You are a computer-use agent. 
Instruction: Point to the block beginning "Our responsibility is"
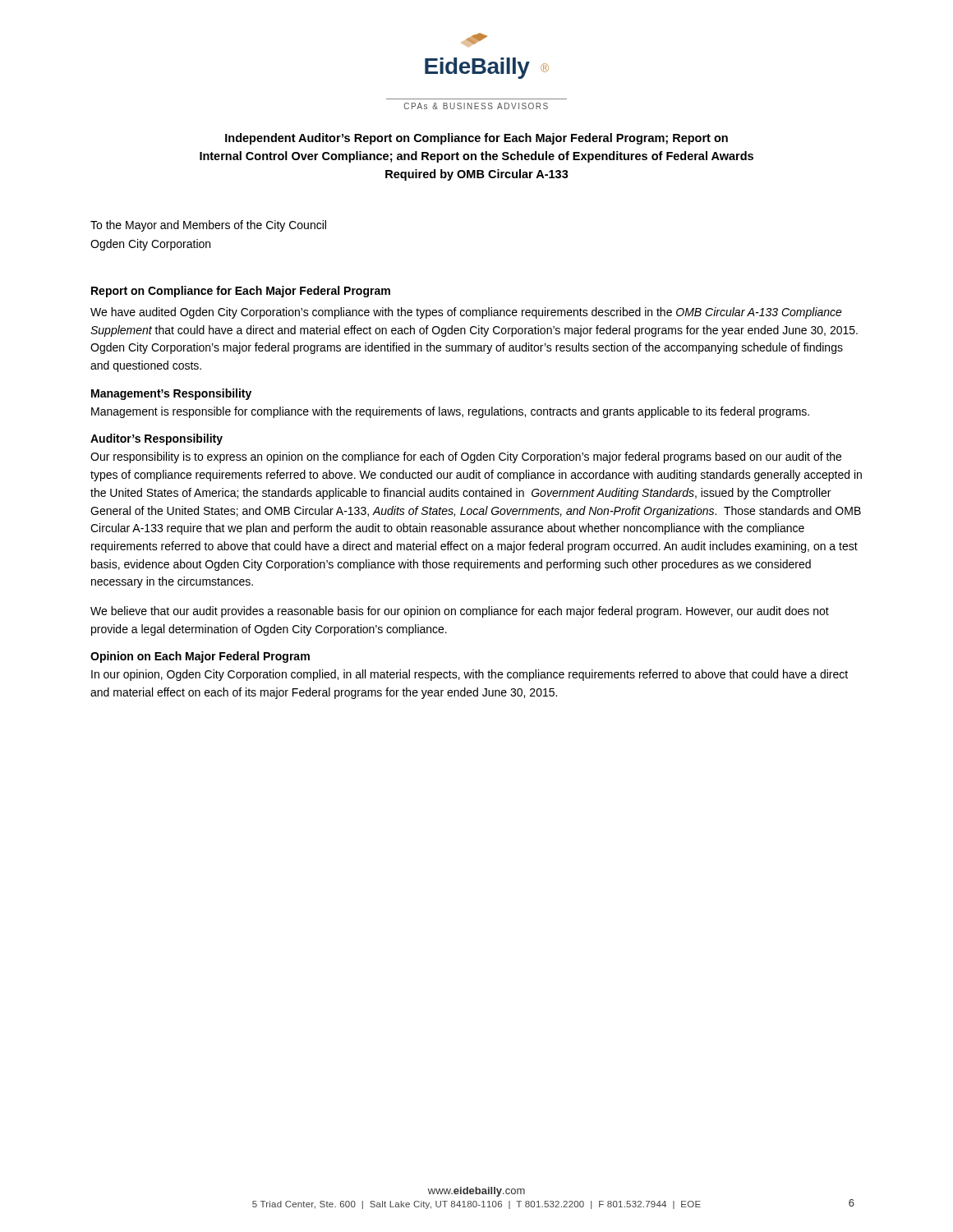pyautogui.click(x=476, y=519)
